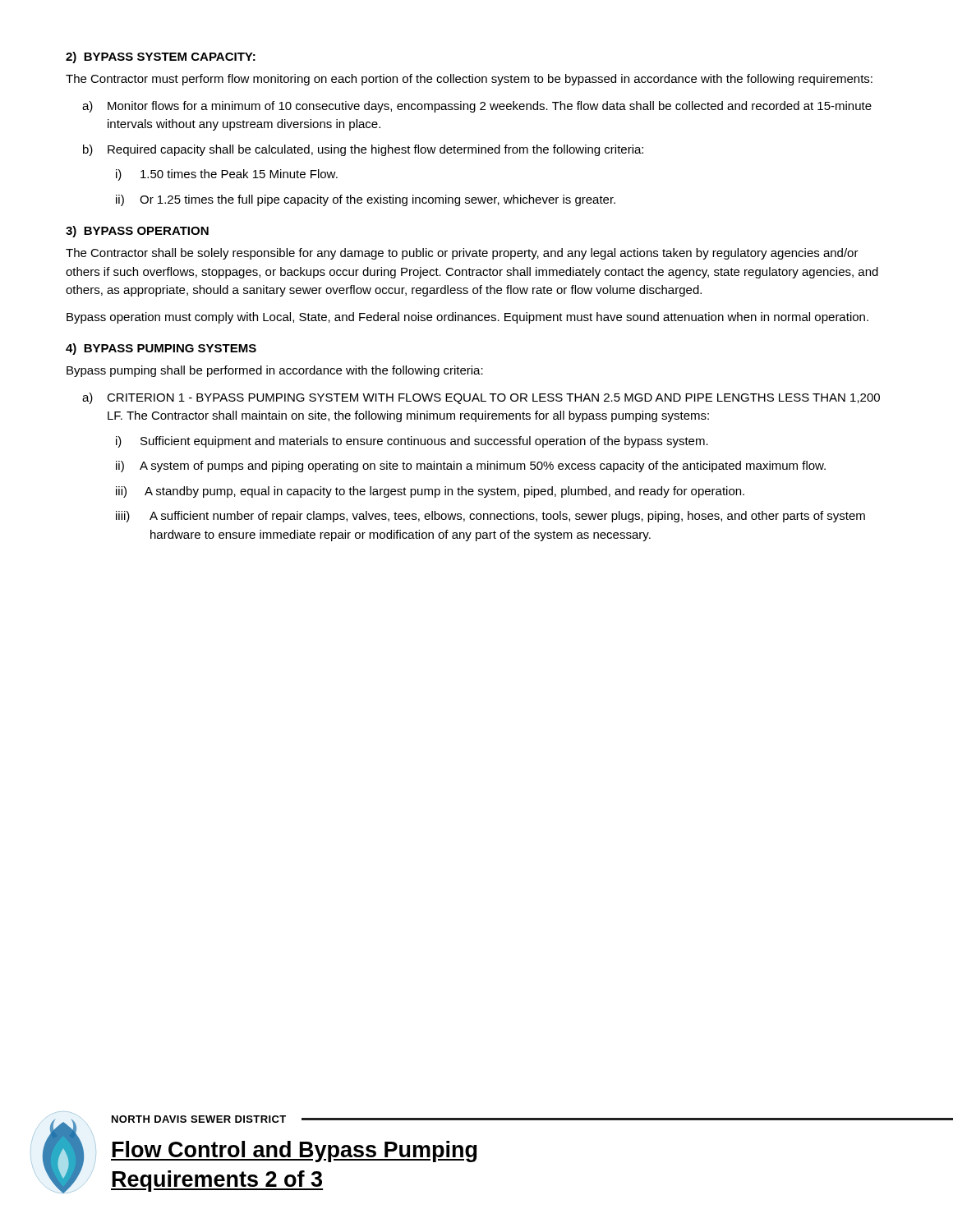Find the title
The image size is (953, 1232).
pos(295,1165)
